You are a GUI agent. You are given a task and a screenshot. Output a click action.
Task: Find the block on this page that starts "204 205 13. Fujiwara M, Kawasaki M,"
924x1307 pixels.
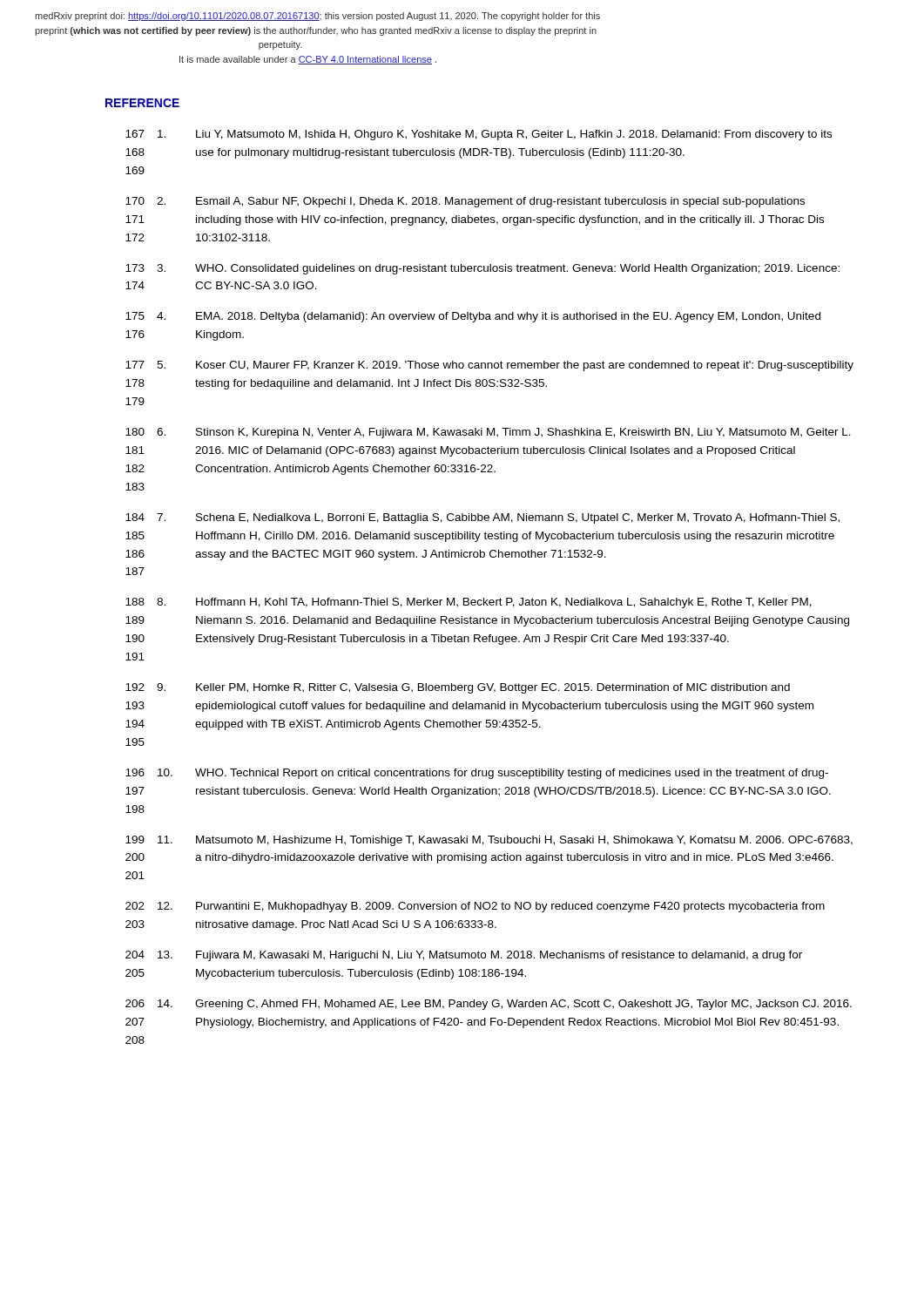pos(479,965)
